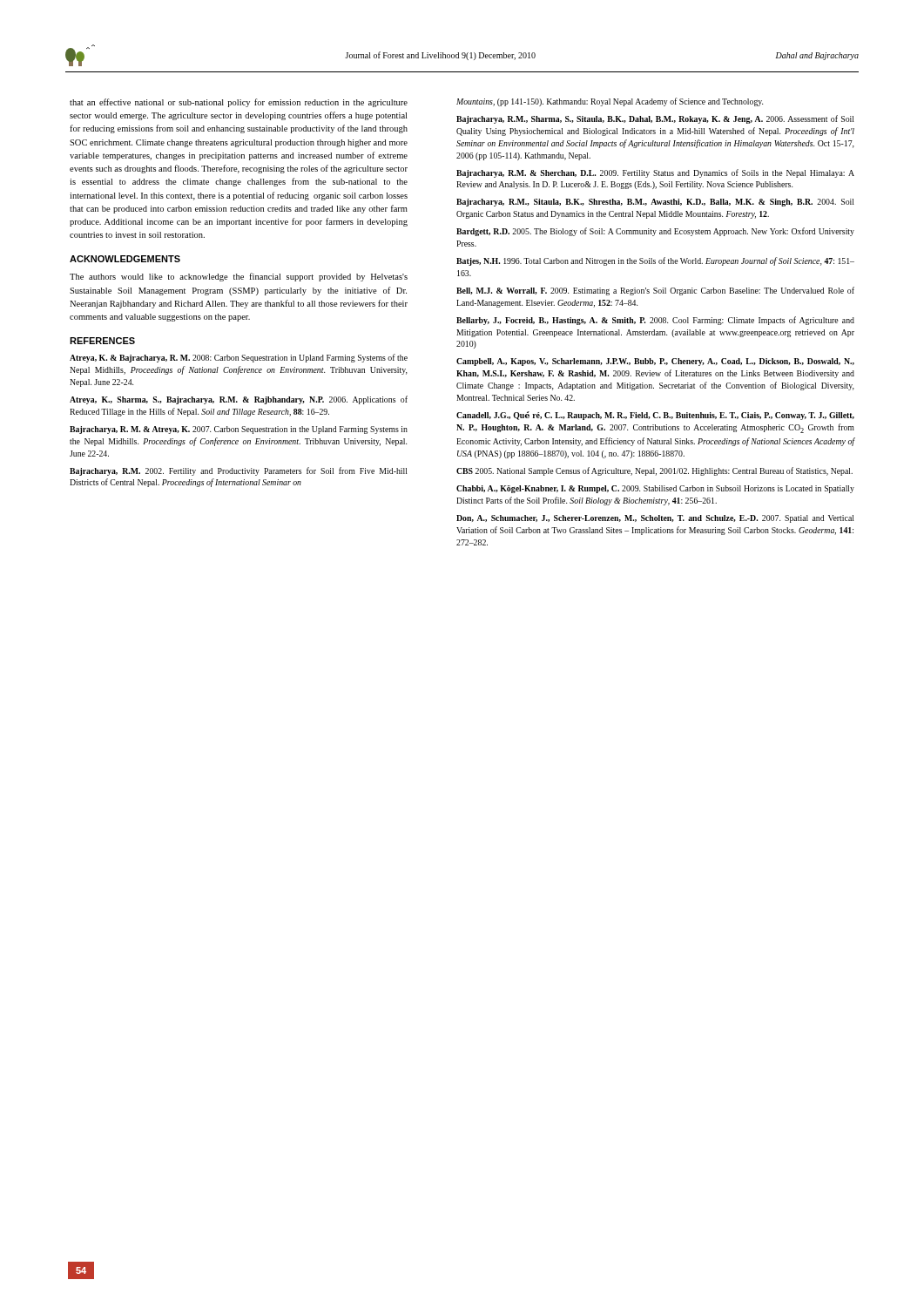Click the passage that begins "Don, A., Schumacher,"
The height and width of the screenshot is (1307, 924).
[x=655, y=530]
